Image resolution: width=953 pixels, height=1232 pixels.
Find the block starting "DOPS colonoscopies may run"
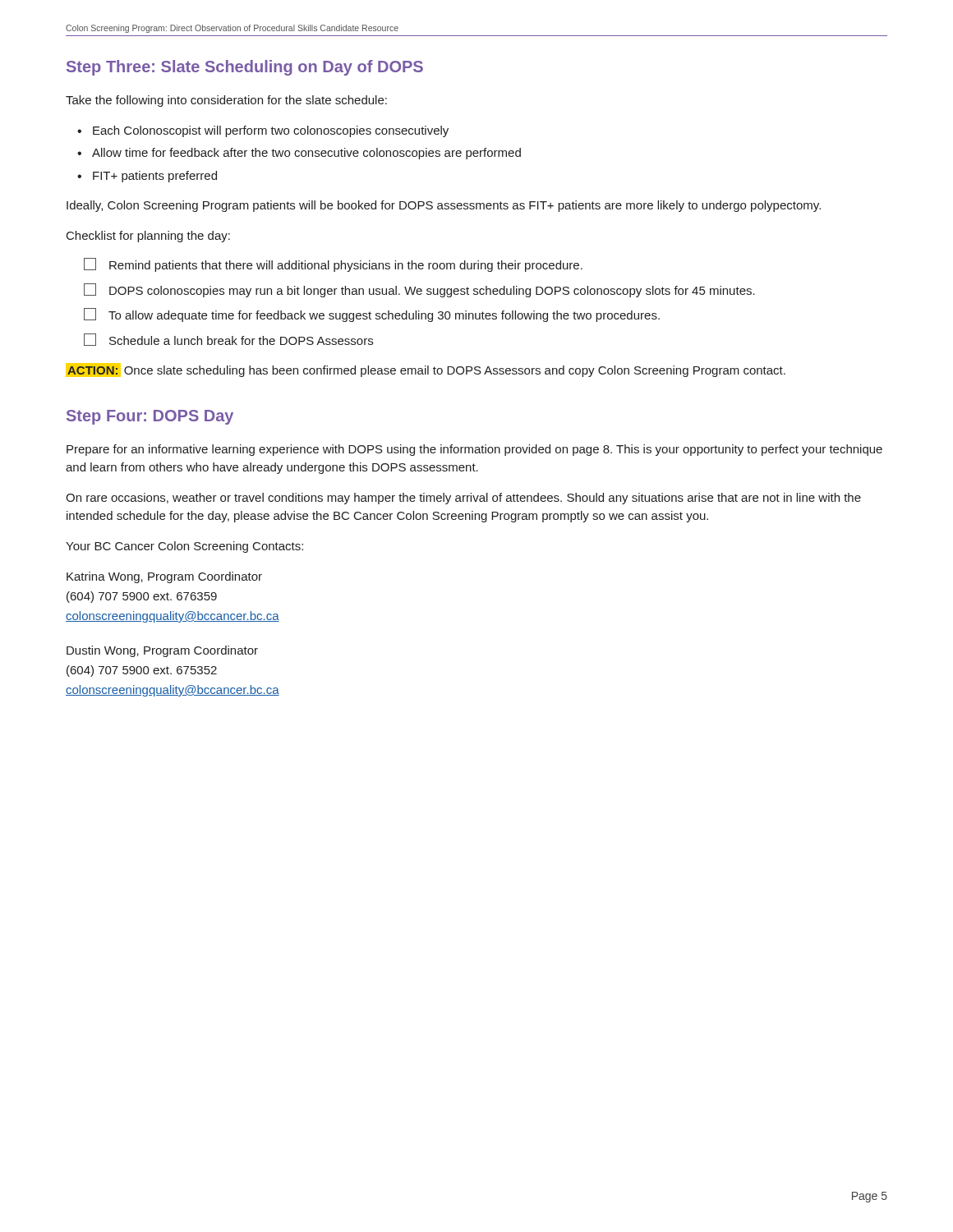coord(420,290)
